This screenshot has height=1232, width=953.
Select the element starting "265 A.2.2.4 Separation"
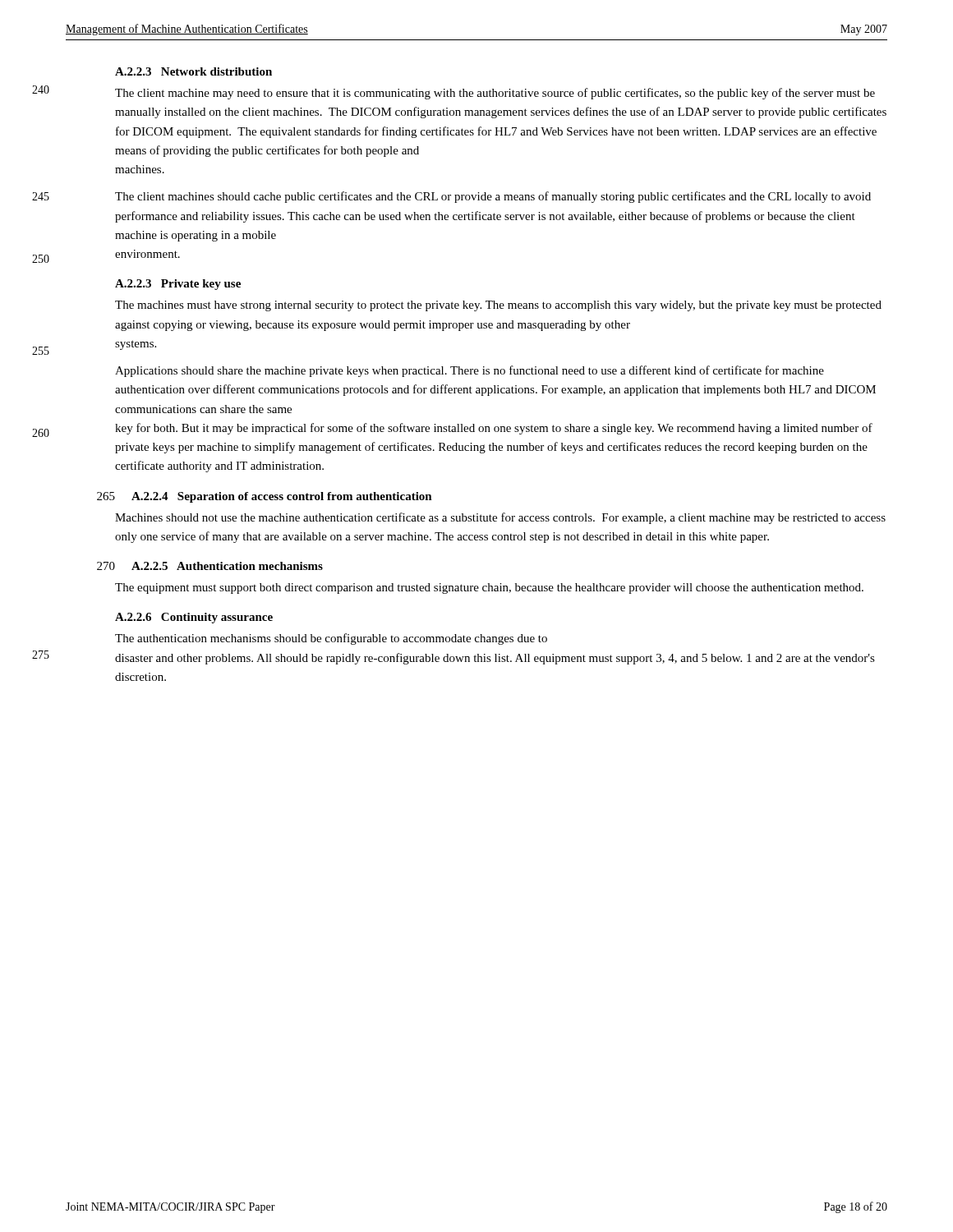[x=249, y=496]
